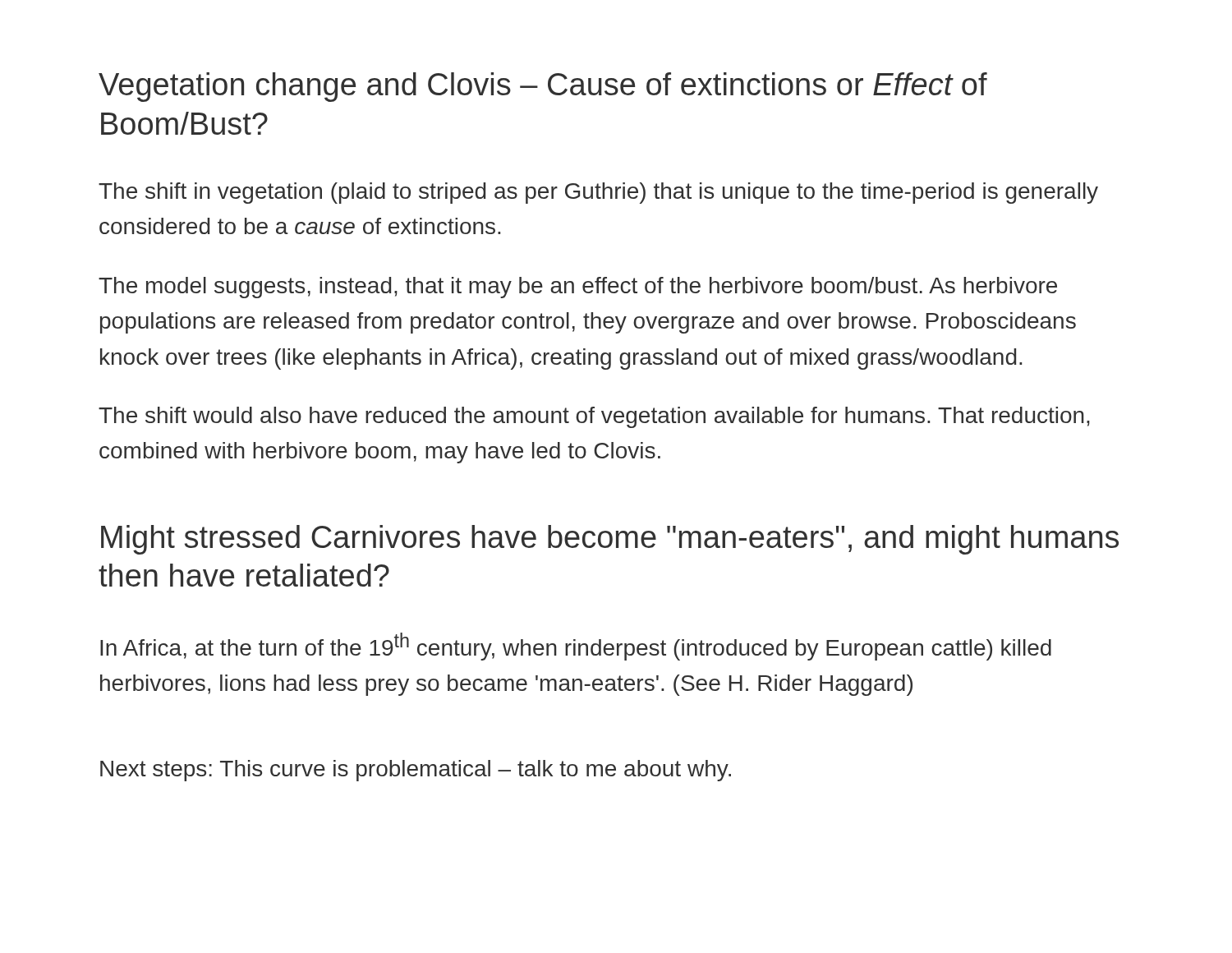Select the region starting "The model suggests, instead,"
Viewport: 1232px width, 953px height.
pos(588,321)
